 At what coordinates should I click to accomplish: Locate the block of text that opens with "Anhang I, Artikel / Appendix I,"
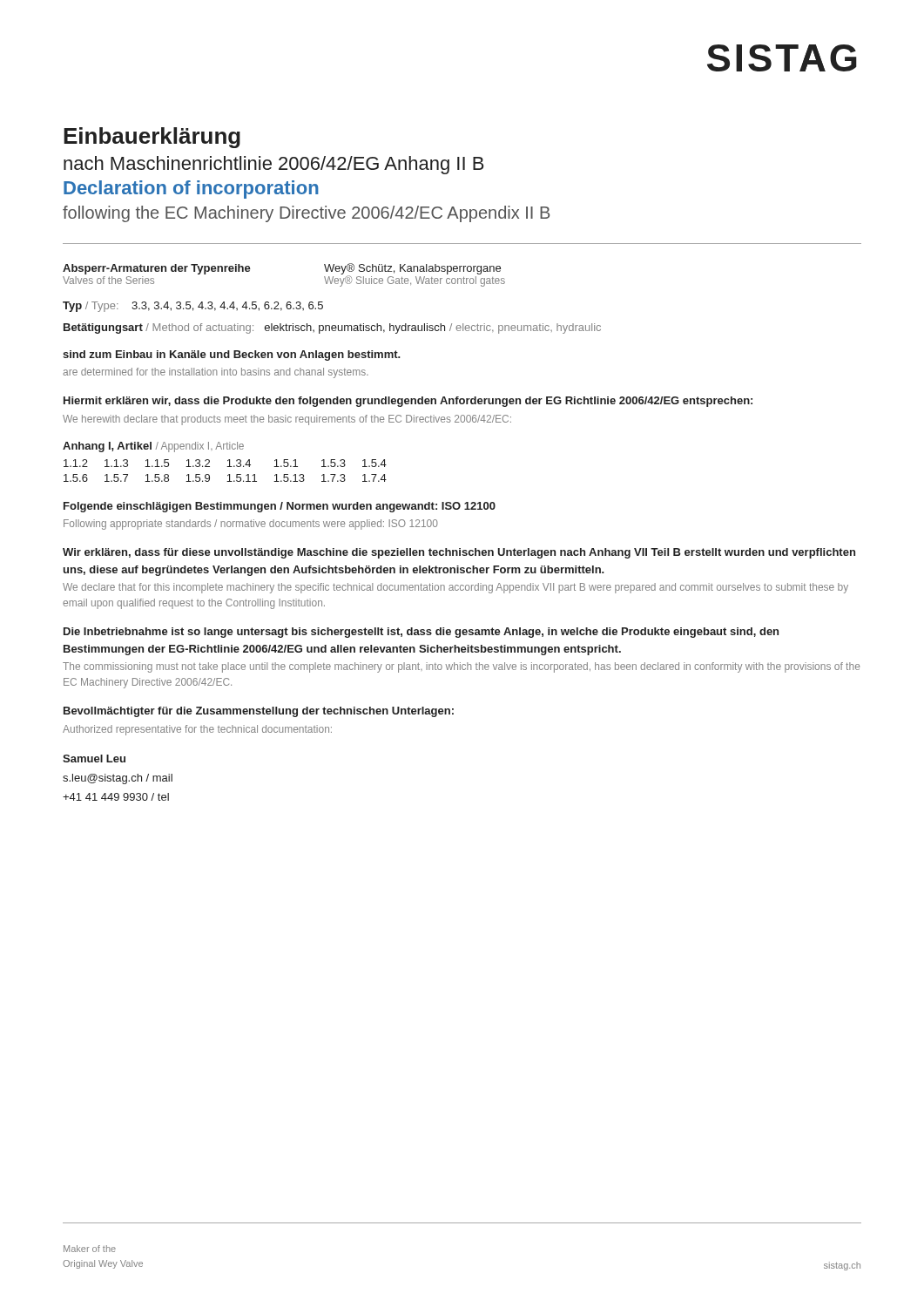153,447
